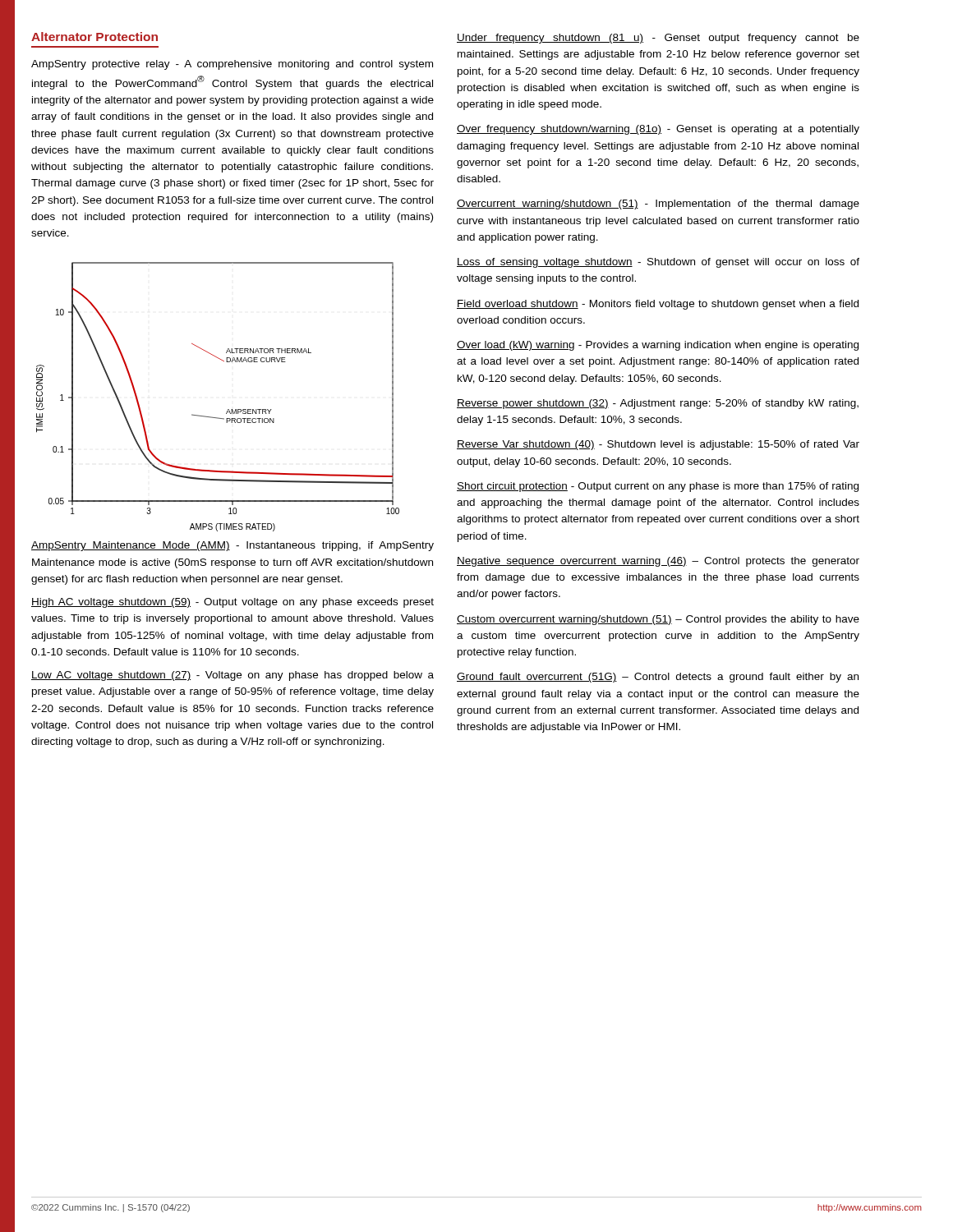Locate the text "Alternator Protection"
This screenshot has height=1232, width=953.
[x=95, y=37]
